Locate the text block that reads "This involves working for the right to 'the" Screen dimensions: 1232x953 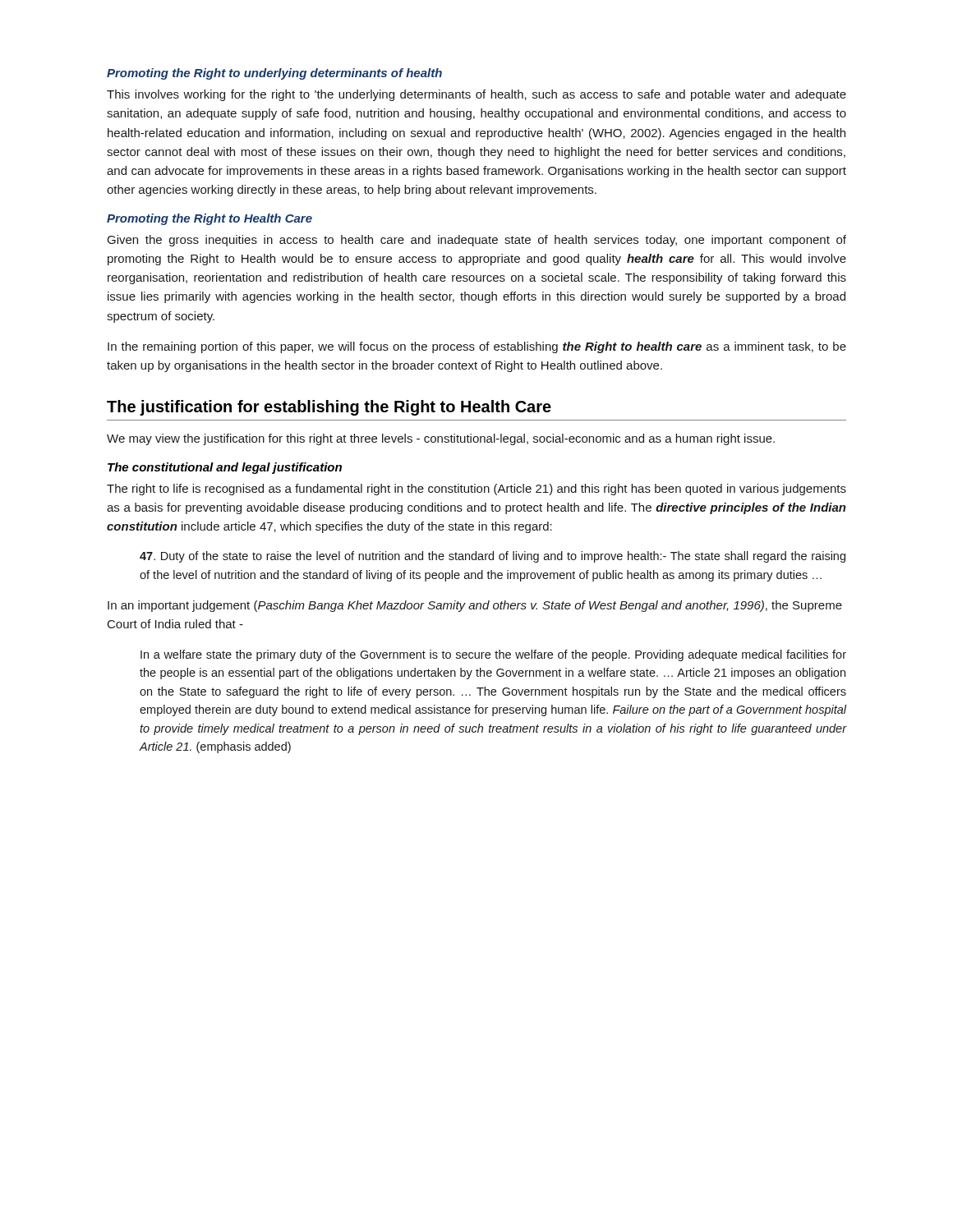coord(476,142)
